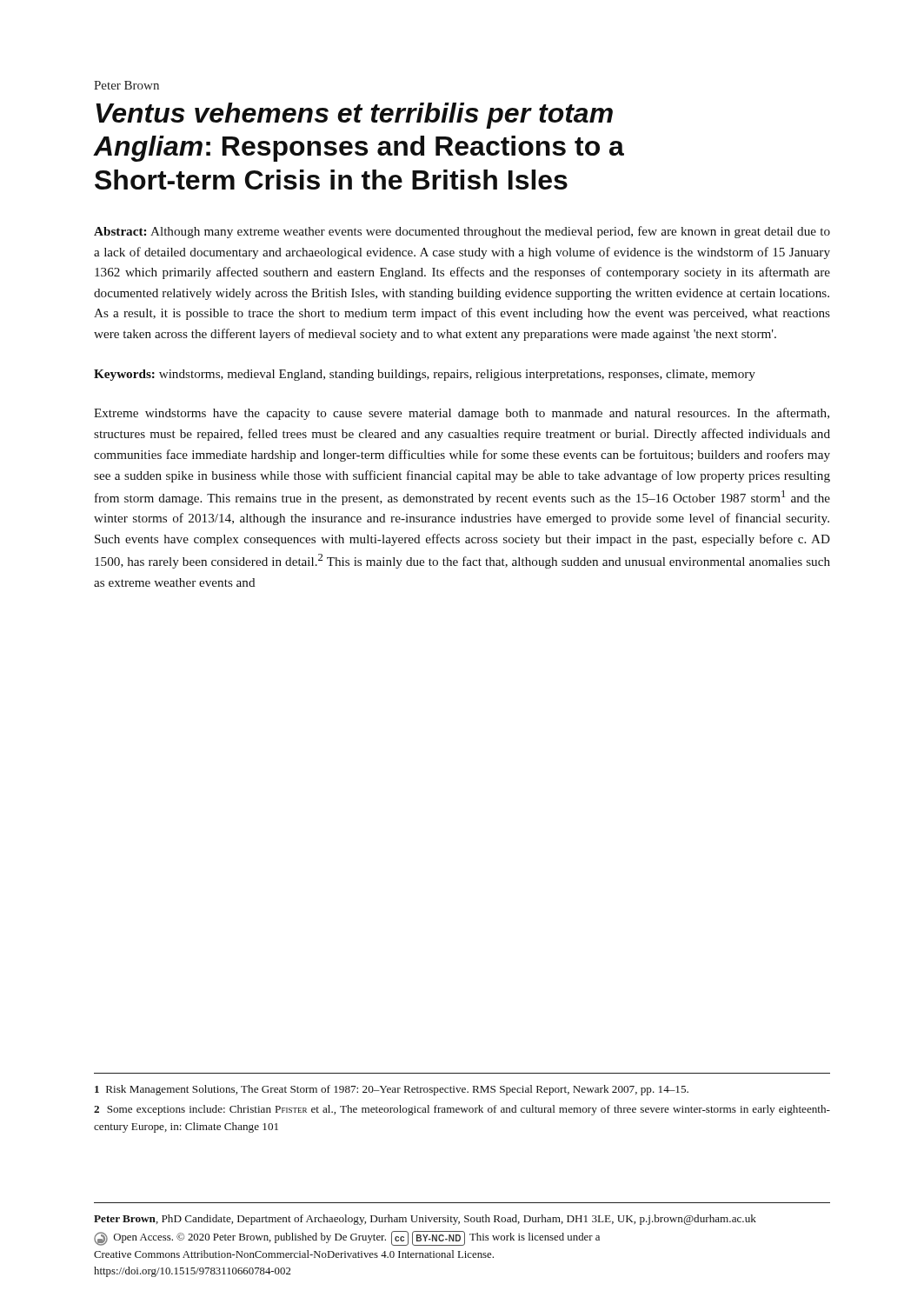The image size is (924, 1304).
Task: Click on the passage starting "Ventus vehemens et terribilis per totam"
Action: (359, 146)
